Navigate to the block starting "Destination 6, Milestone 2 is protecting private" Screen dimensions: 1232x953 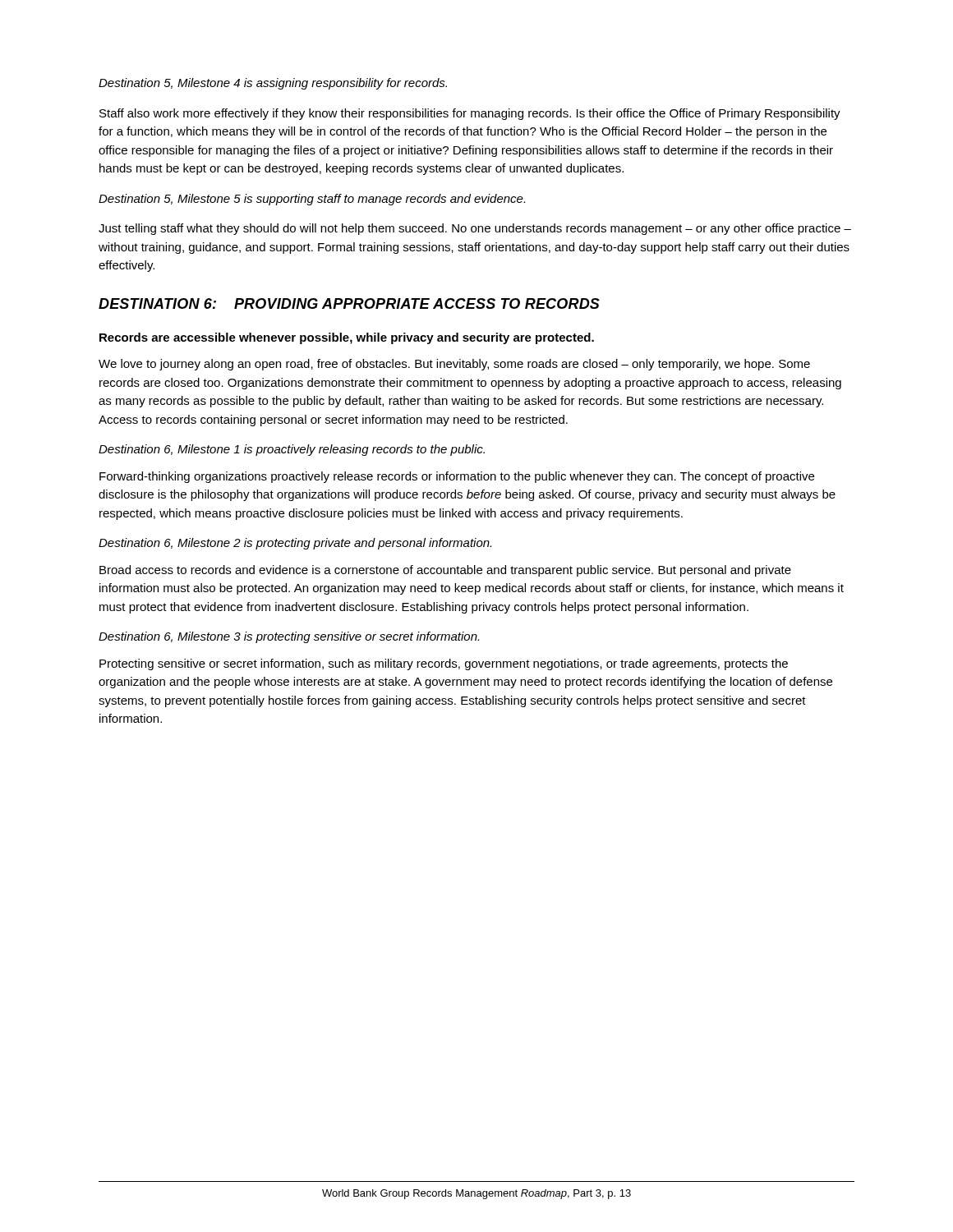476,543
